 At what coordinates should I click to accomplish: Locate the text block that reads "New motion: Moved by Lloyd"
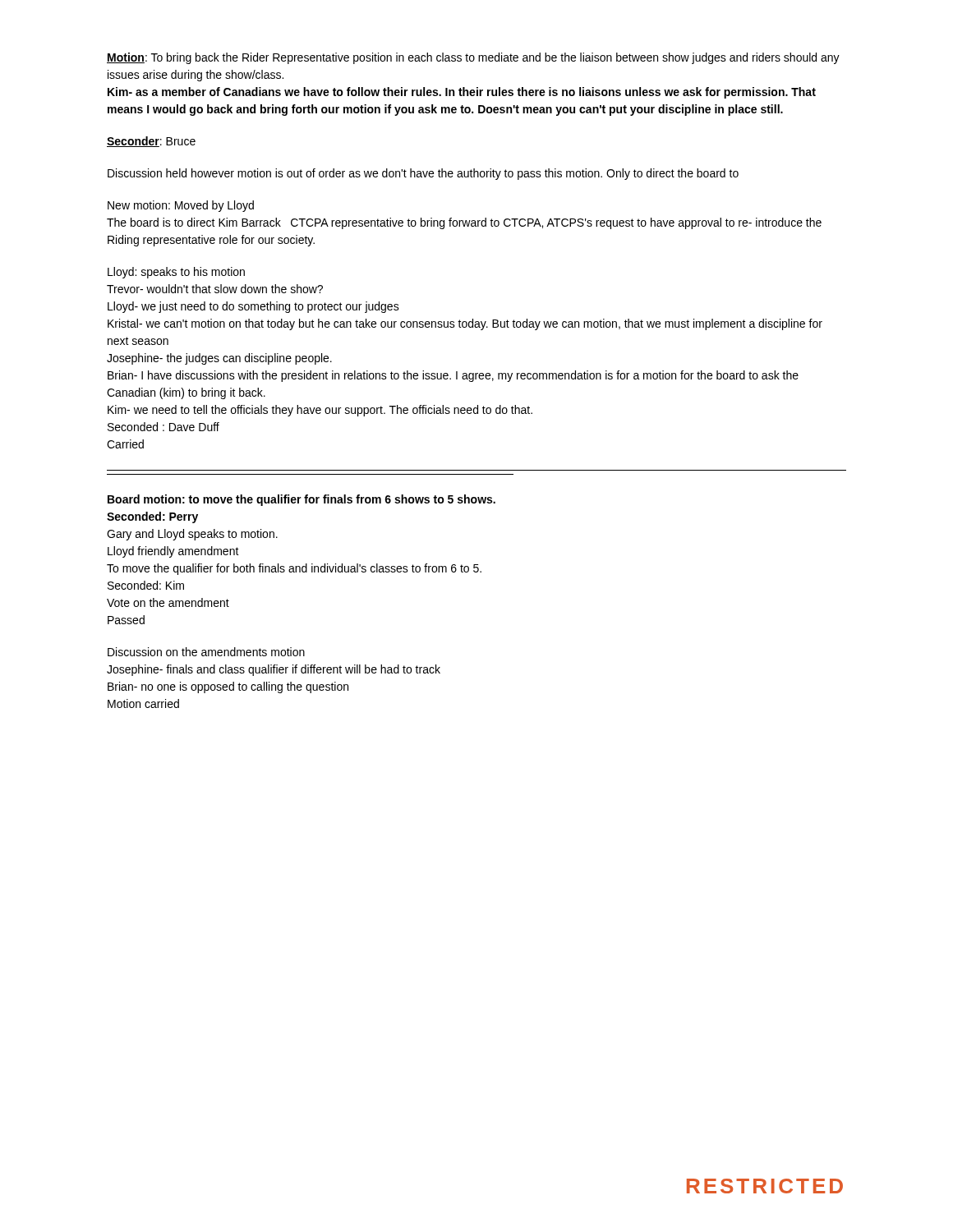coord(464,223)
